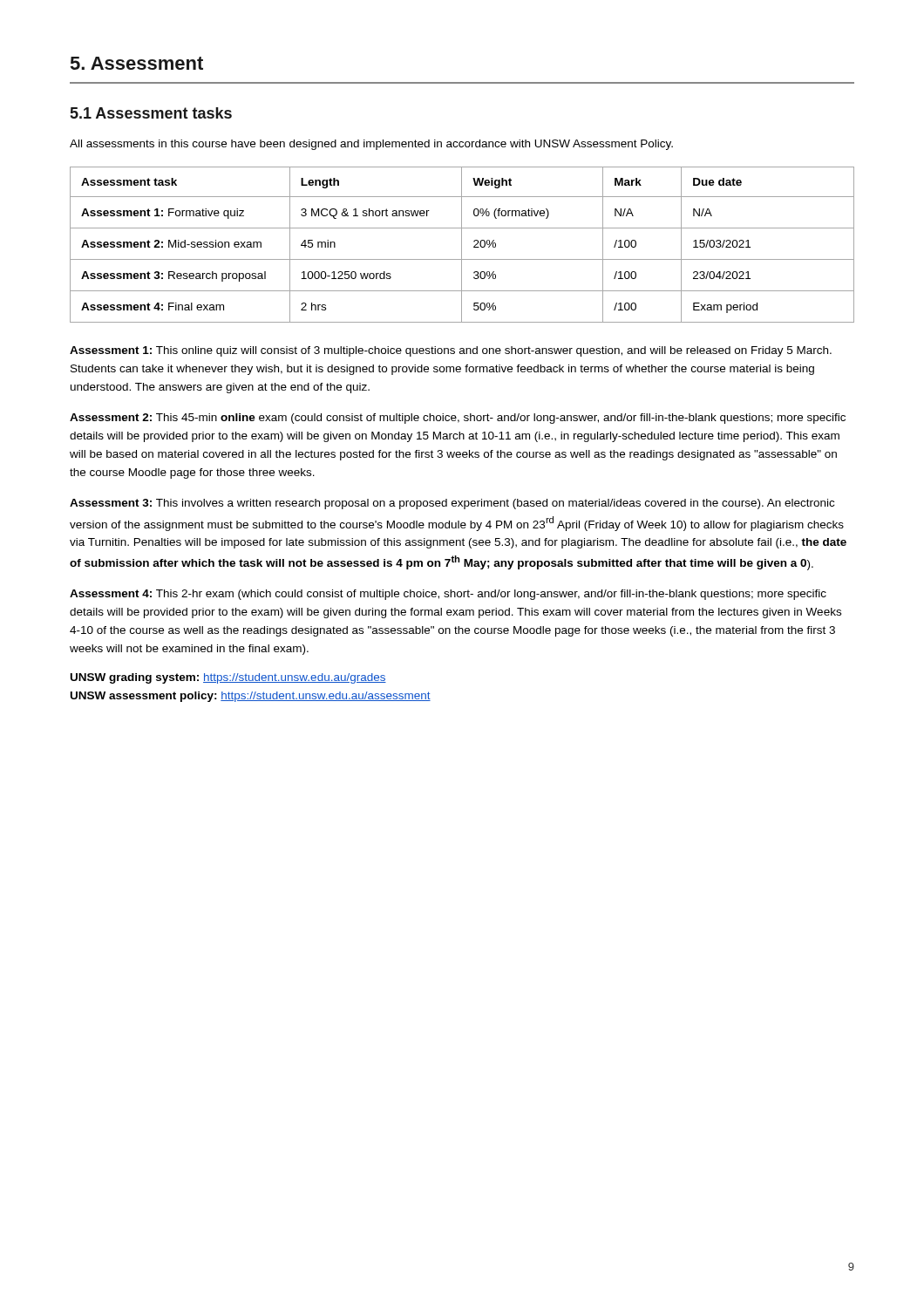Click the passage that begins "Assessment 4: This 2-hr exam (which could"
This screenshot has width=924, height=1308.
[x=462, y=622]
